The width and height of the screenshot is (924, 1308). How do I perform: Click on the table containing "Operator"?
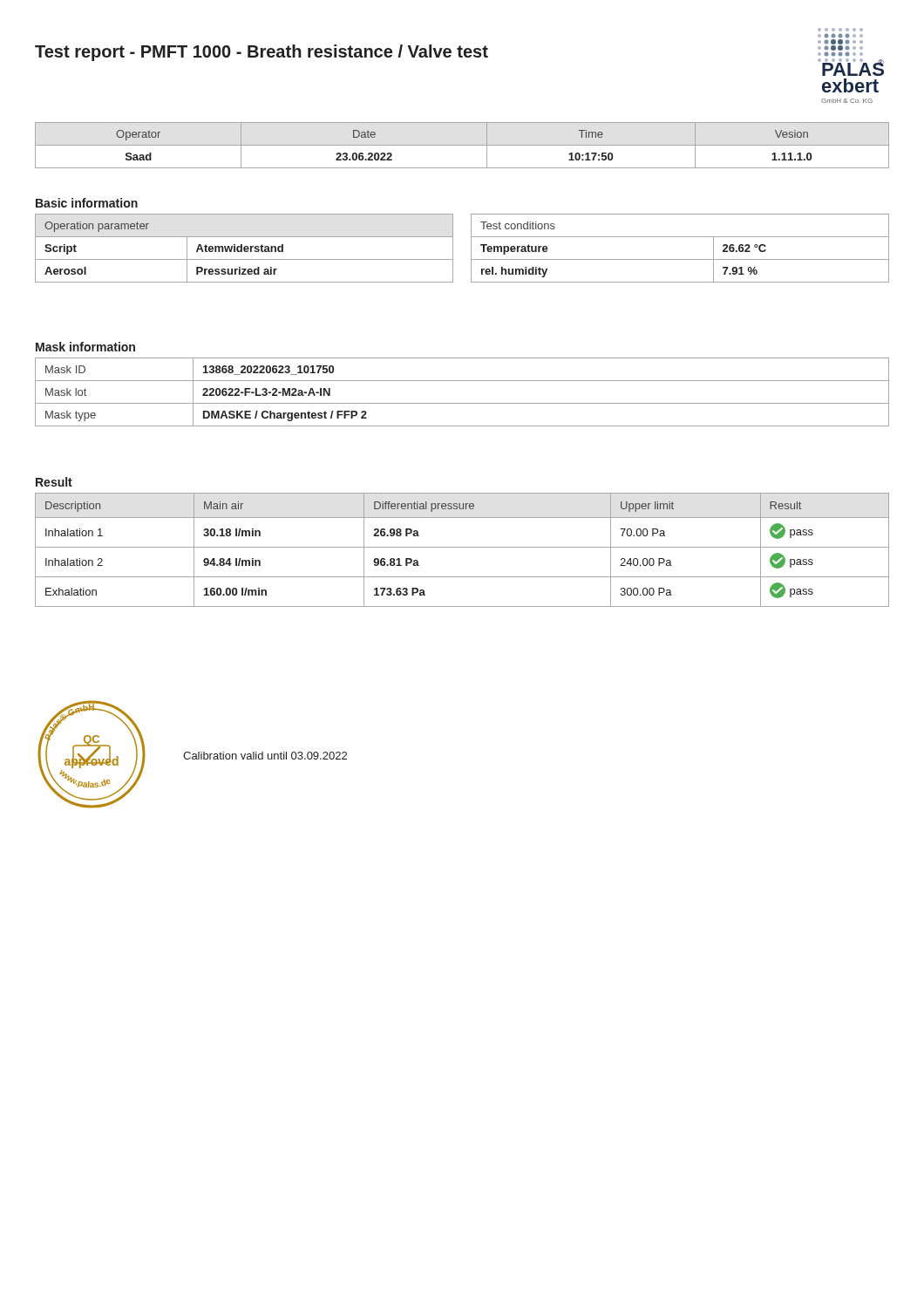[x=462, y=145]
